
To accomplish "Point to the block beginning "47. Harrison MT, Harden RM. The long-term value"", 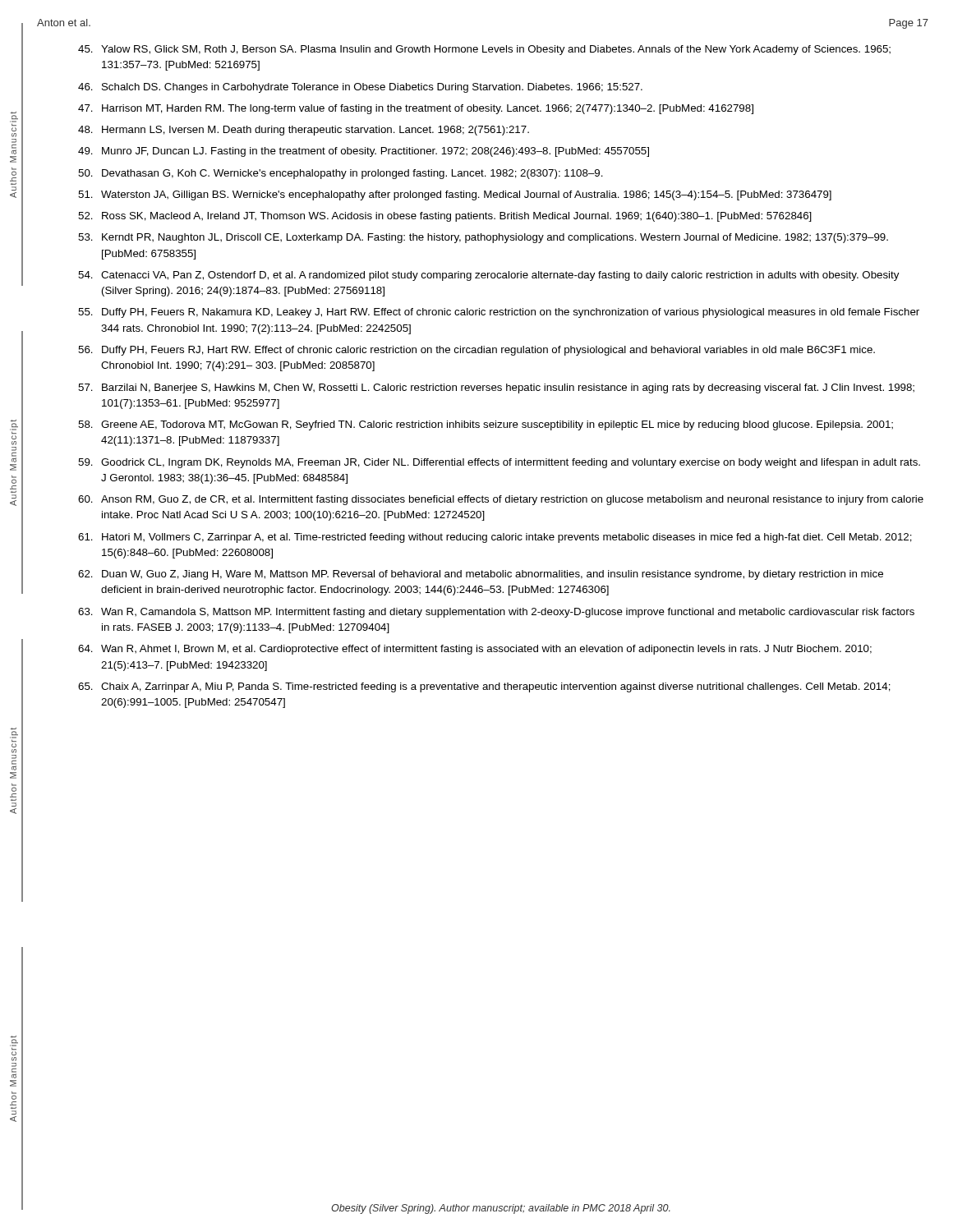I will [501, 108].
